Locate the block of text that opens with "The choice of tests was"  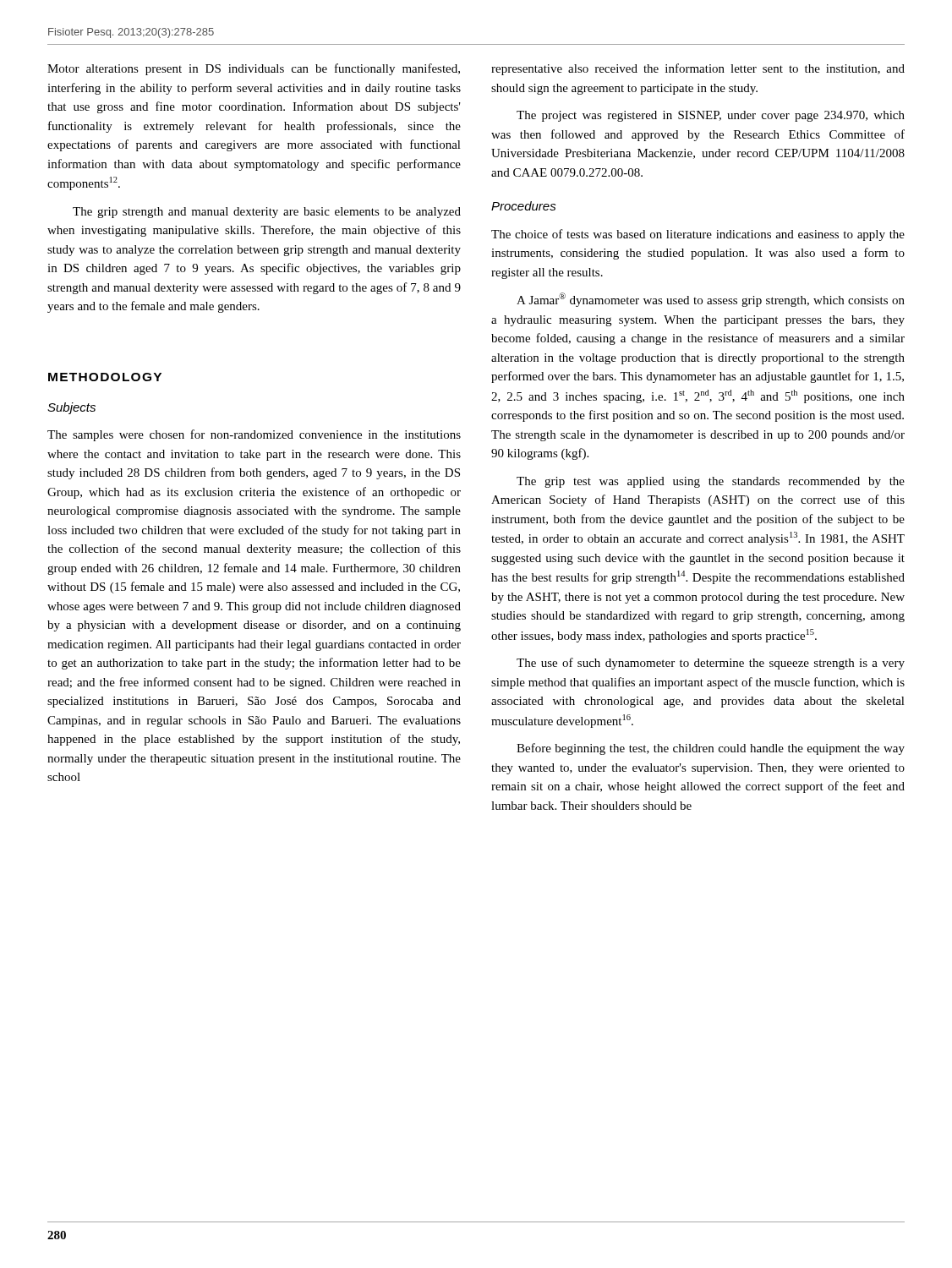(698, 520)
